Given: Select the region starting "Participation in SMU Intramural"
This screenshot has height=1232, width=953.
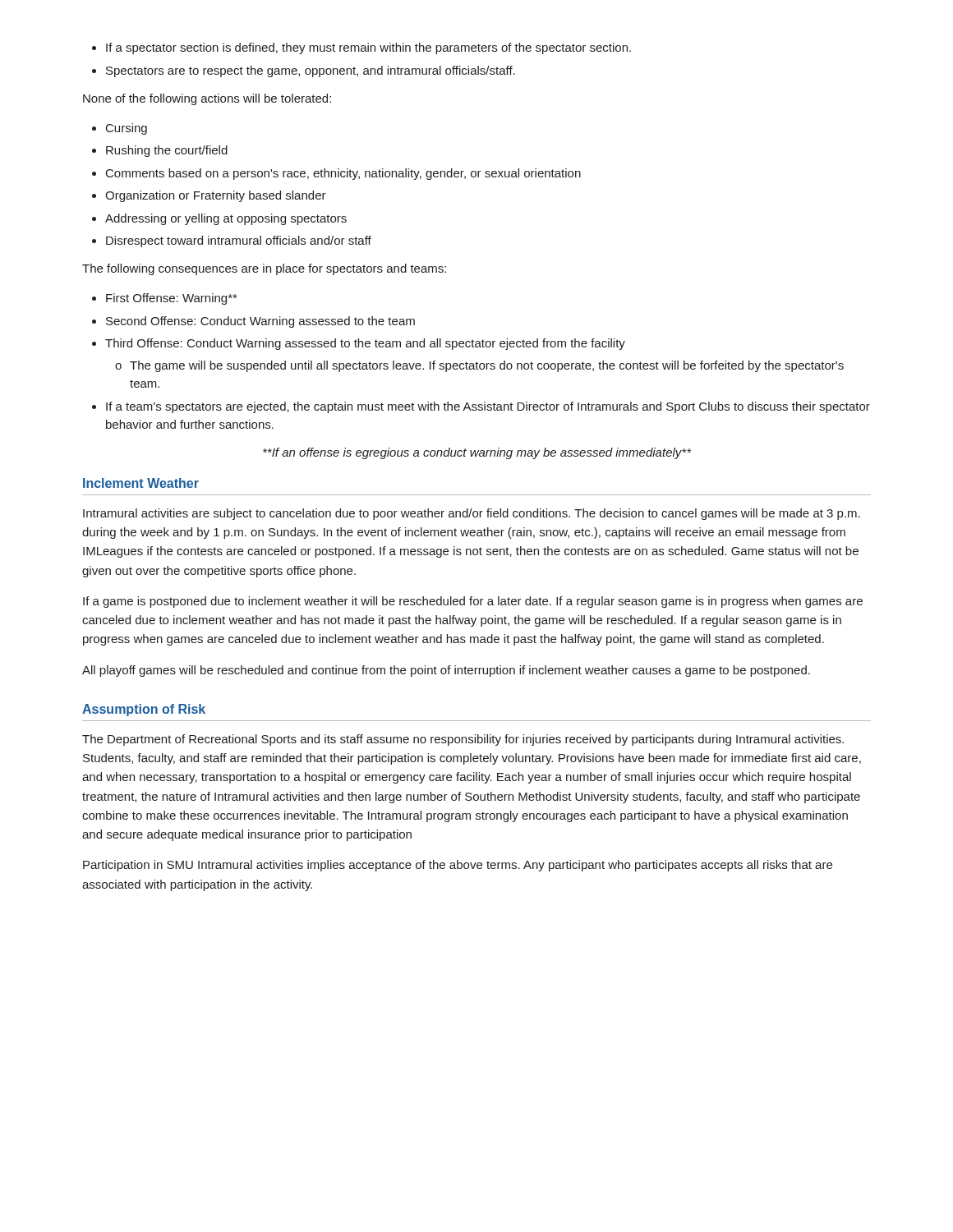Looking at the screenshot, I should pos(457,874).
